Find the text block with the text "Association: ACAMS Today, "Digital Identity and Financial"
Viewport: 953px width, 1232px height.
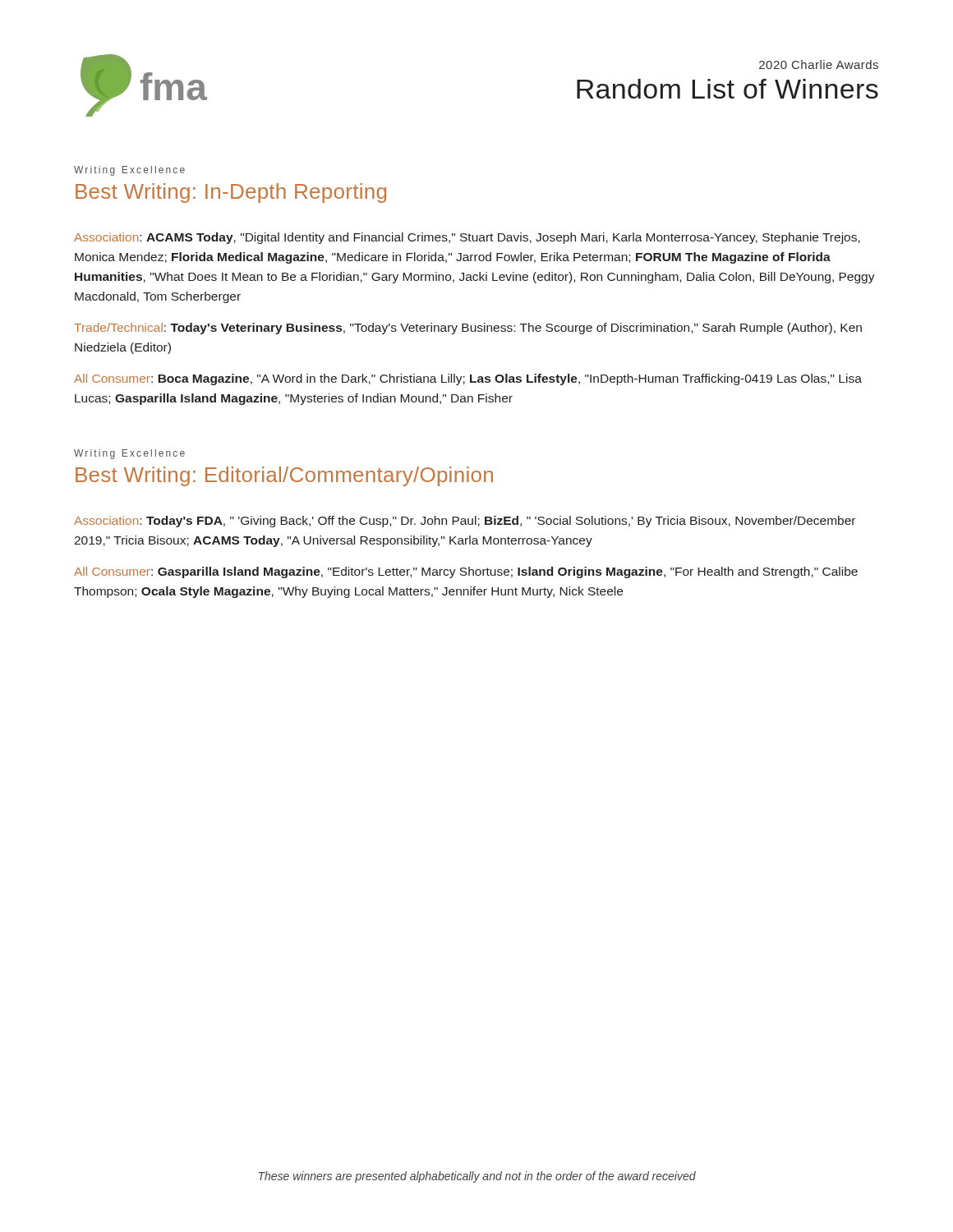click(x=474, y=267)
